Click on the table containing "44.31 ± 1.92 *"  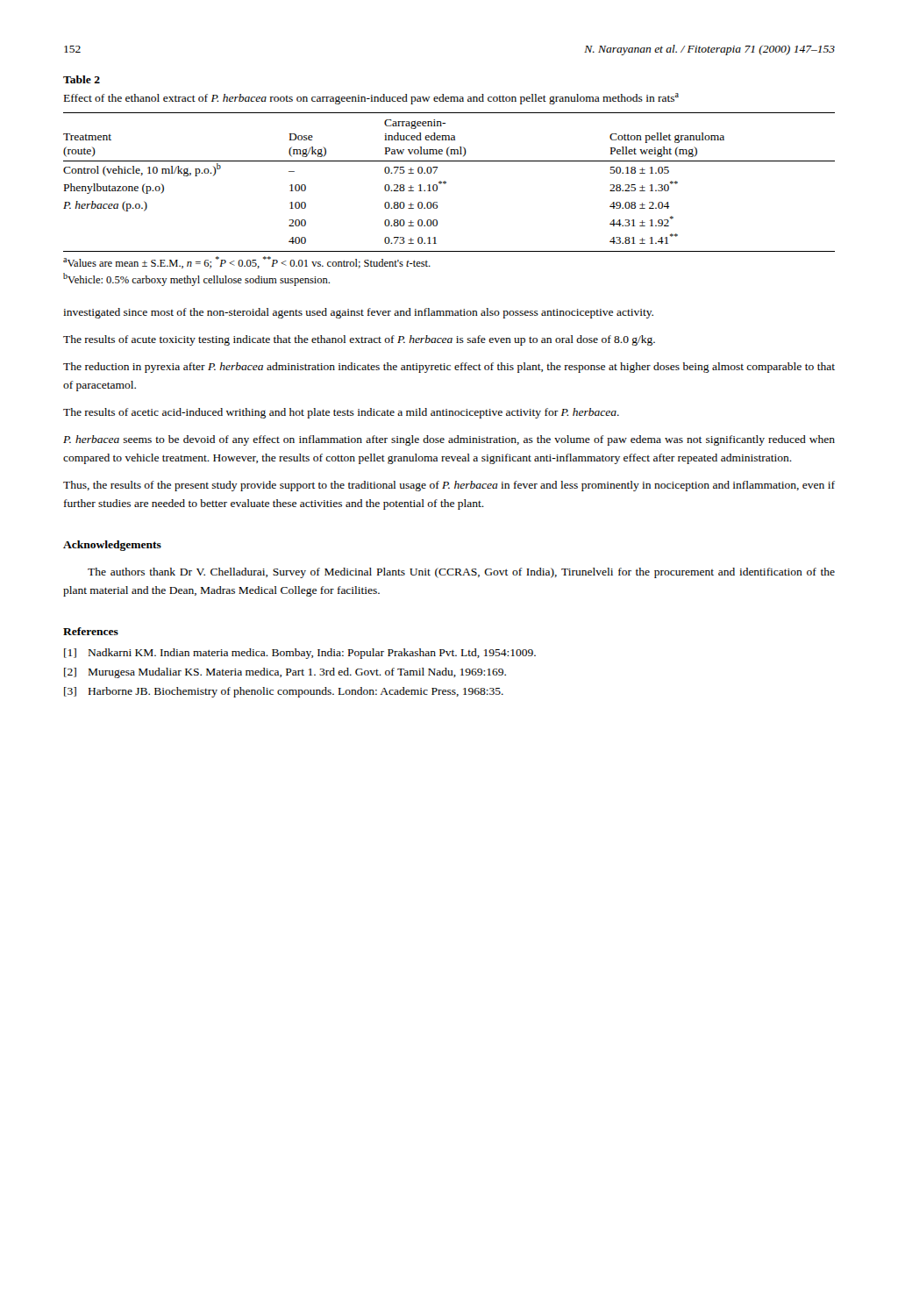click(x=449, y=182)
